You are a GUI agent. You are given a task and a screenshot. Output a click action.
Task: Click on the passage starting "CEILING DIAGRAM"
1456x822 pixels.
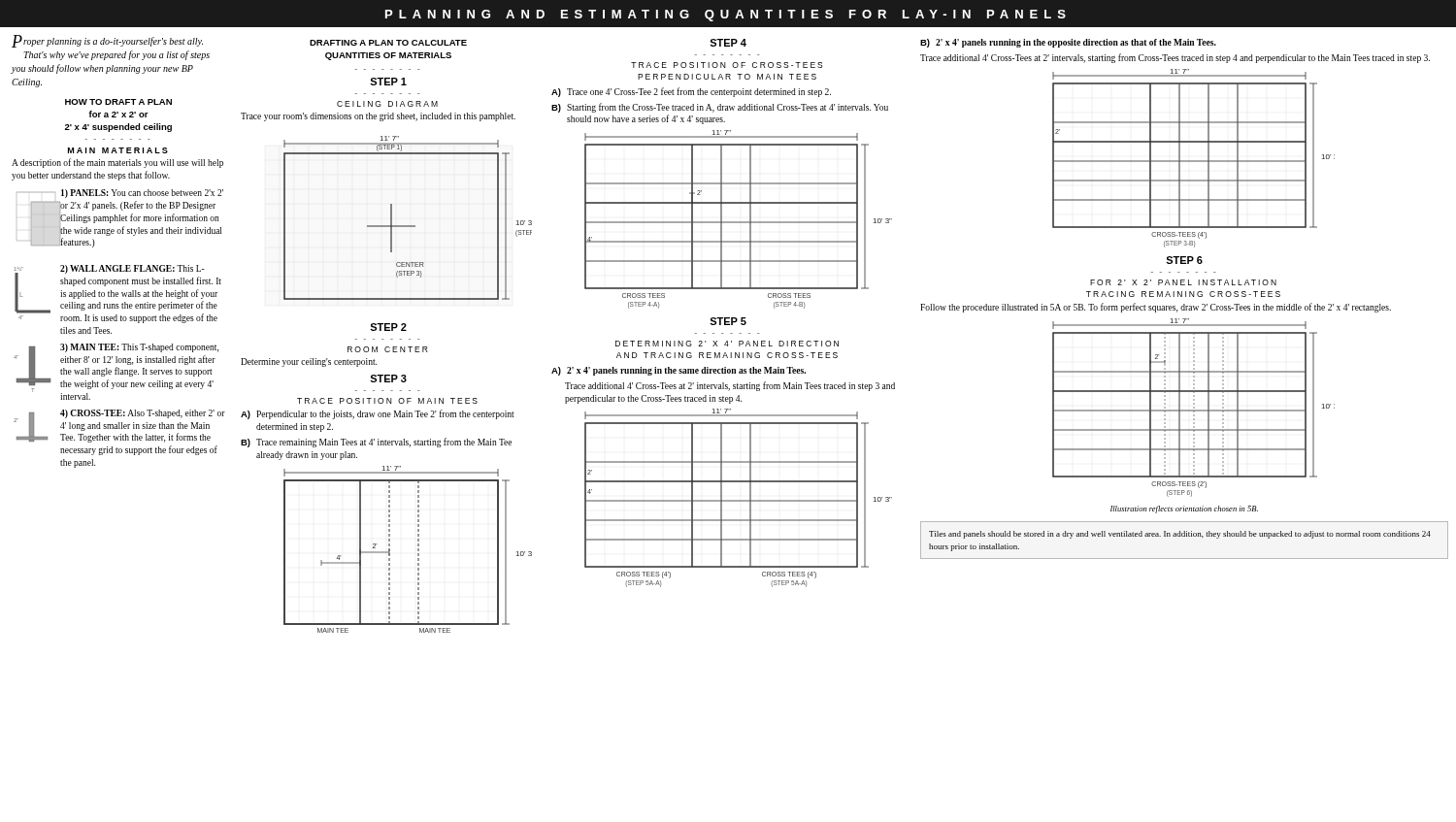click(388, 103)
